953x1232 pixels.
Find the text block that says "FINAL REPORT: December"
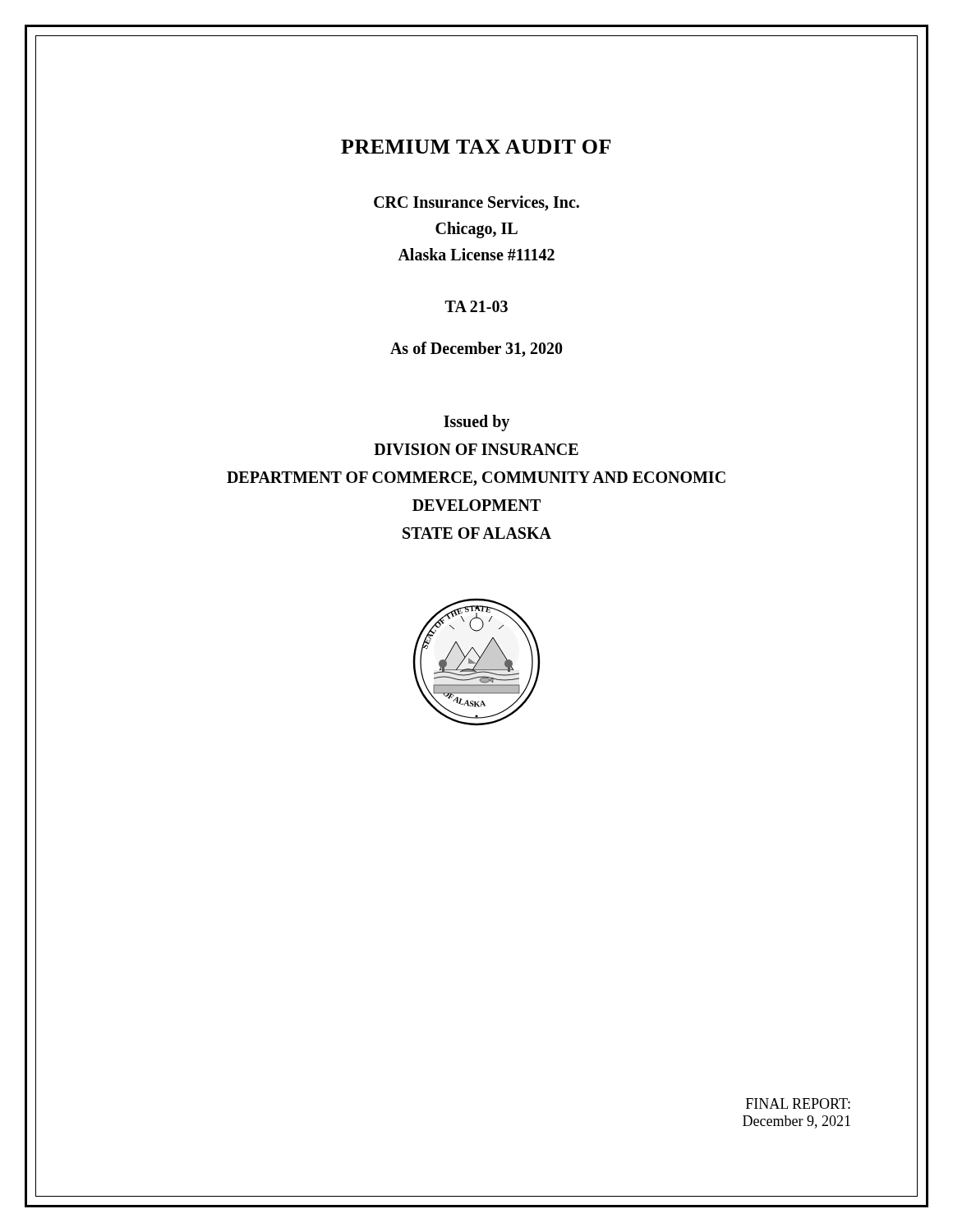(x=797, y=1112)
